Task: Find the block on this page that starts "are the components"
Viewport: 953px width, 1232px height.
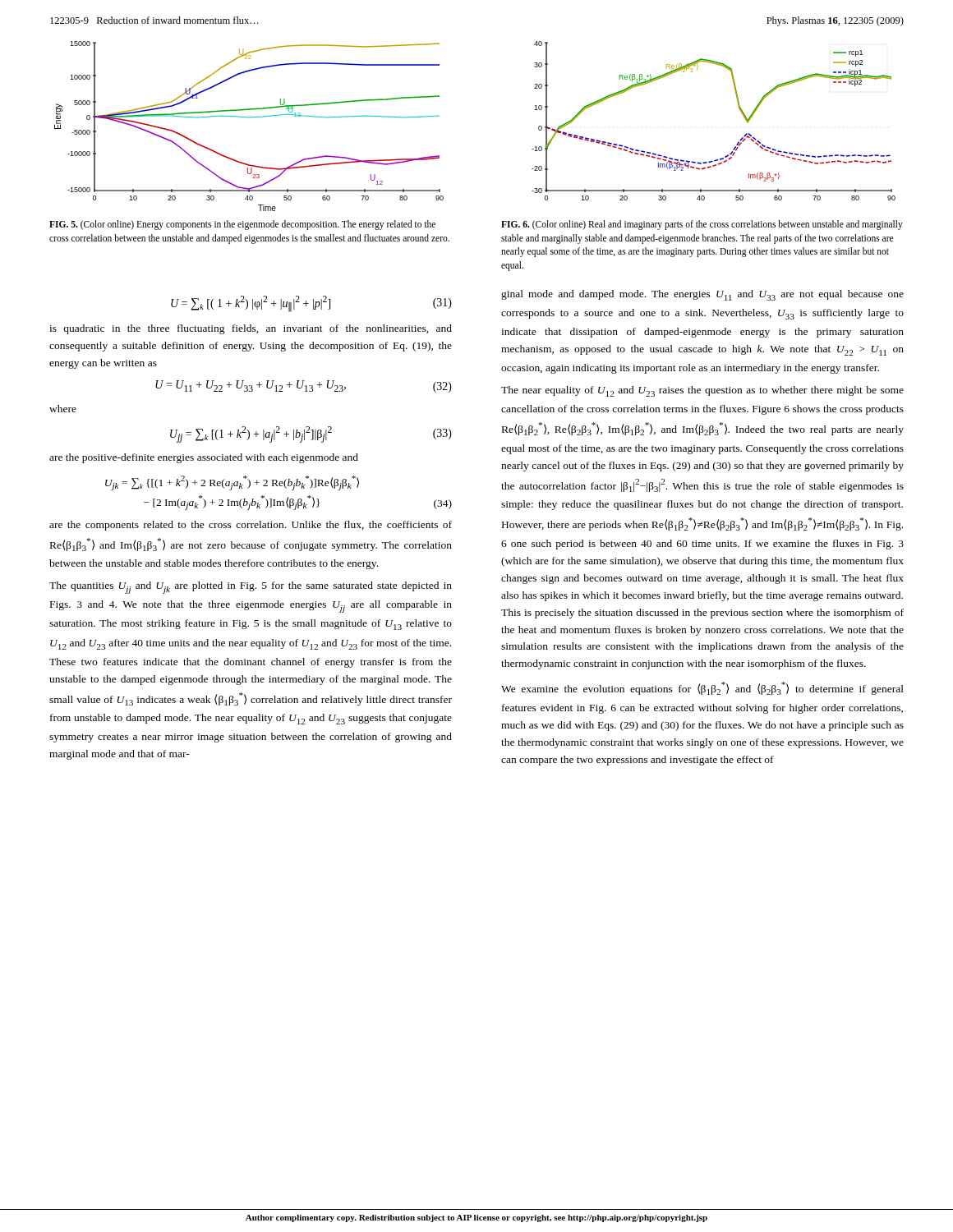Action: pos(251,544)
